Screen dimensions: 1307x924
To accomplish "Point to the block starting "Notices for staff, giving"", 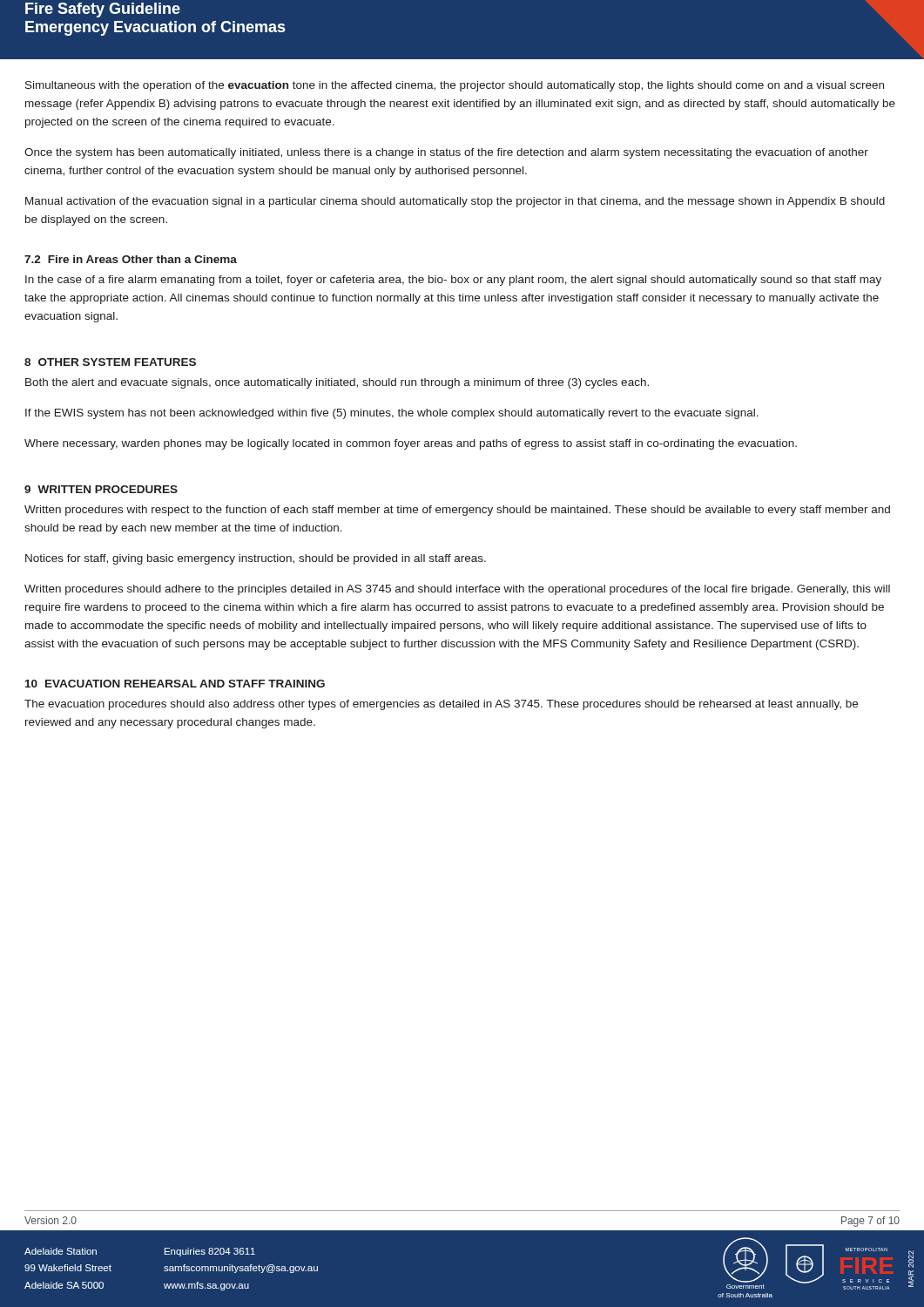I will [256, 558].
